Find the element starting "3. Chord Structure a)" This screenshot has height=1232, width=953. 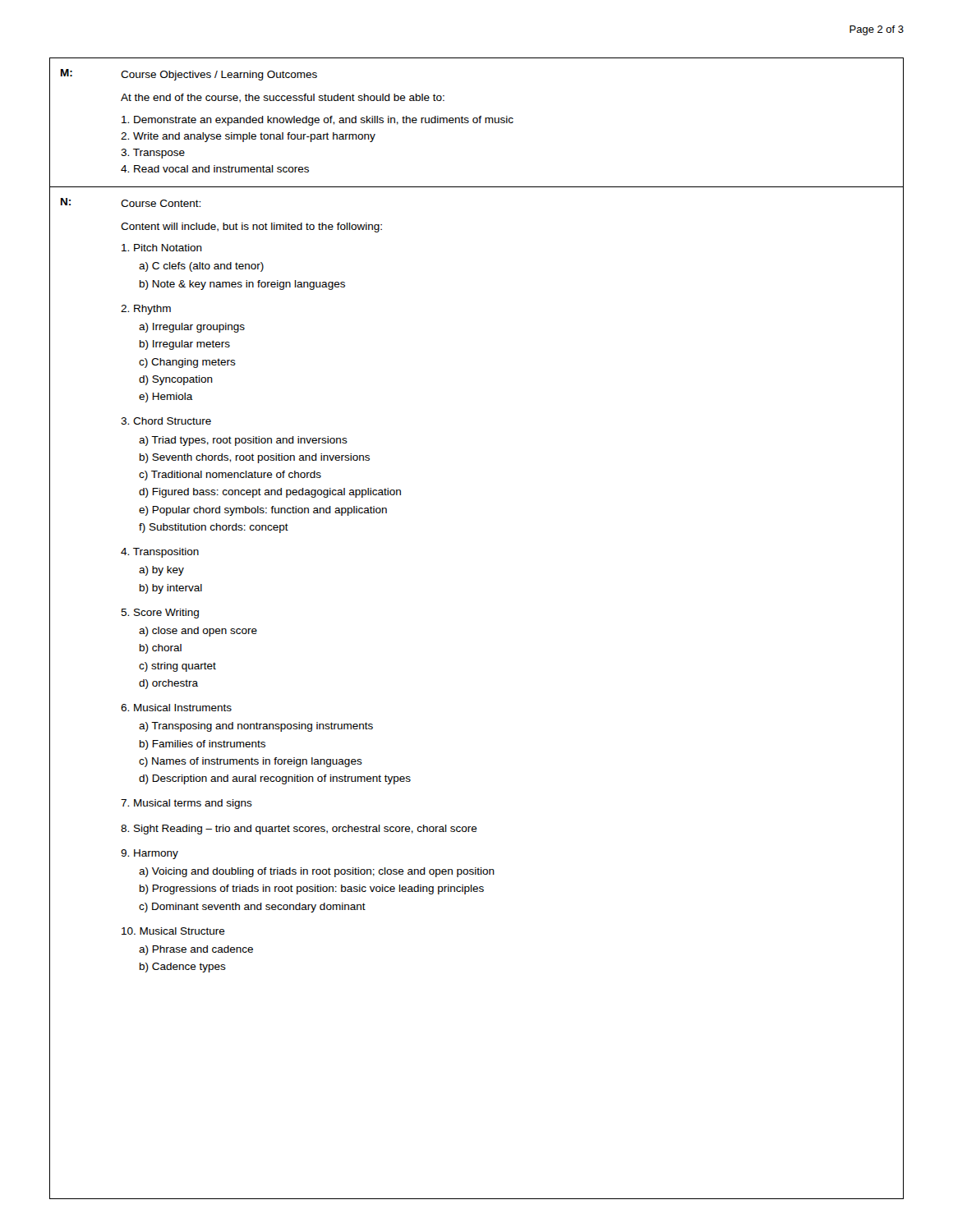(166, 421)
